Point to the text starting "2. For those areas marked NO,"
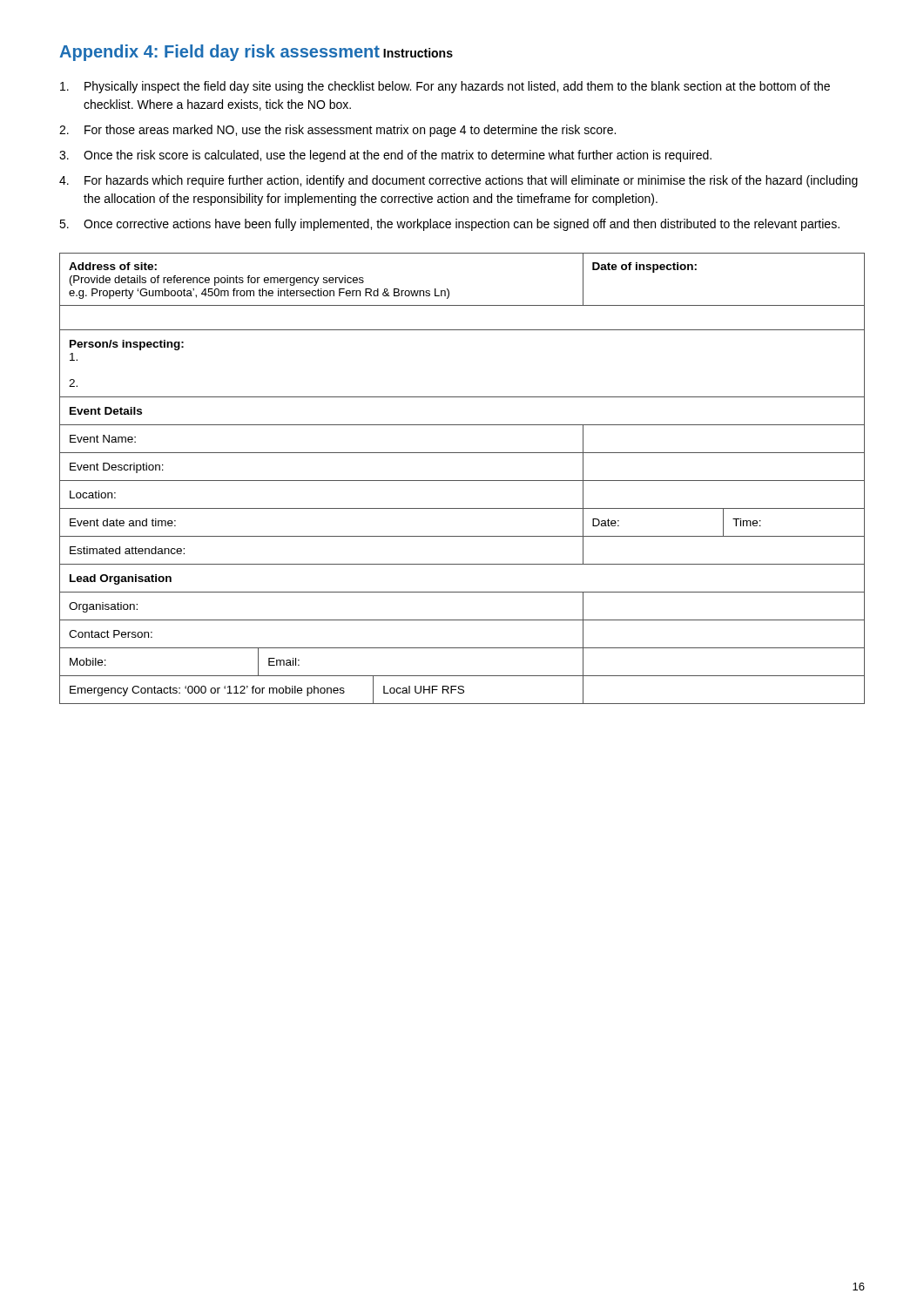This screenshot has height=1307, width=924. (462, 130)
